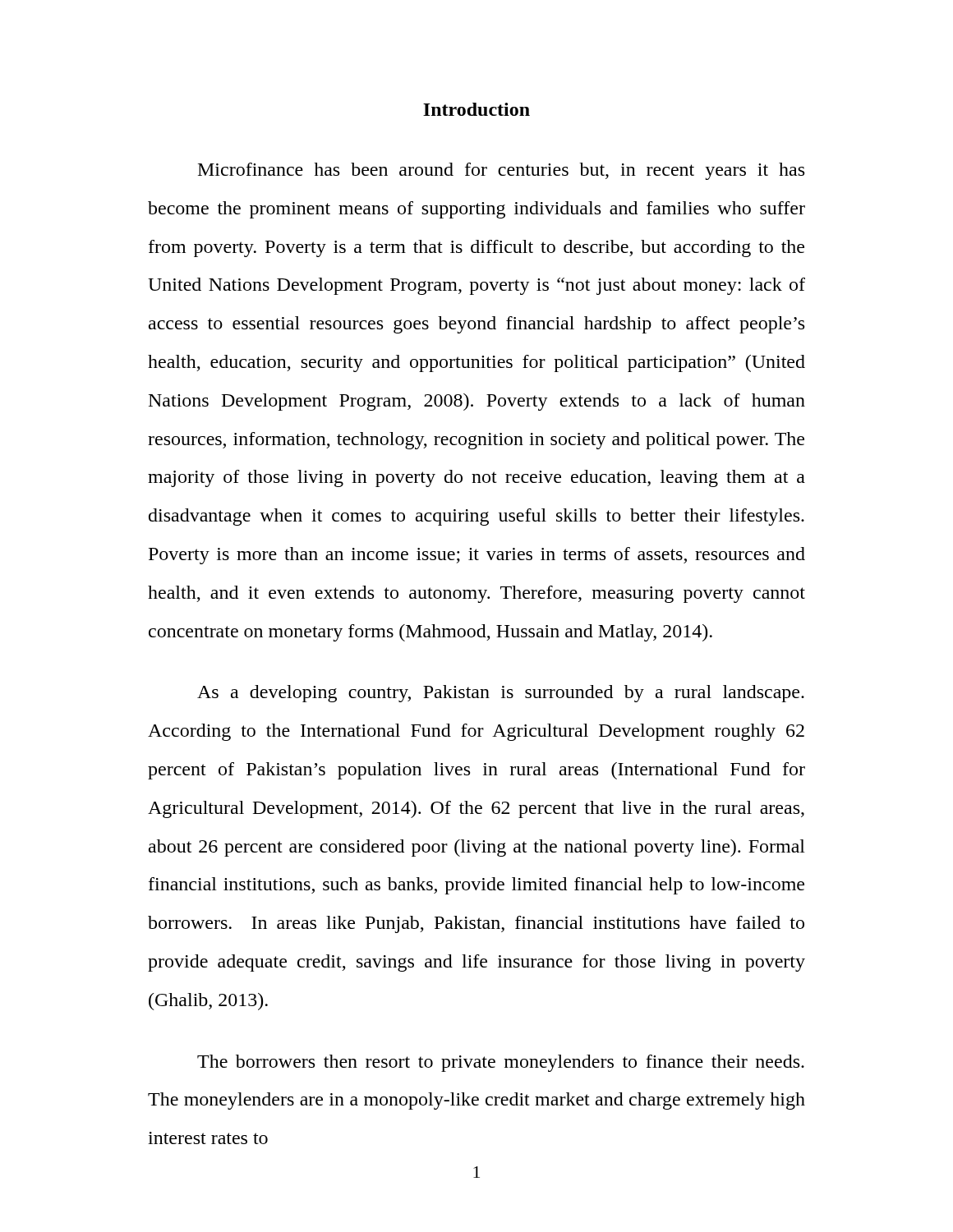953x1232 pixels.
Task: Select the text block containing "As a developing country,"
Action: click(476, 846)
